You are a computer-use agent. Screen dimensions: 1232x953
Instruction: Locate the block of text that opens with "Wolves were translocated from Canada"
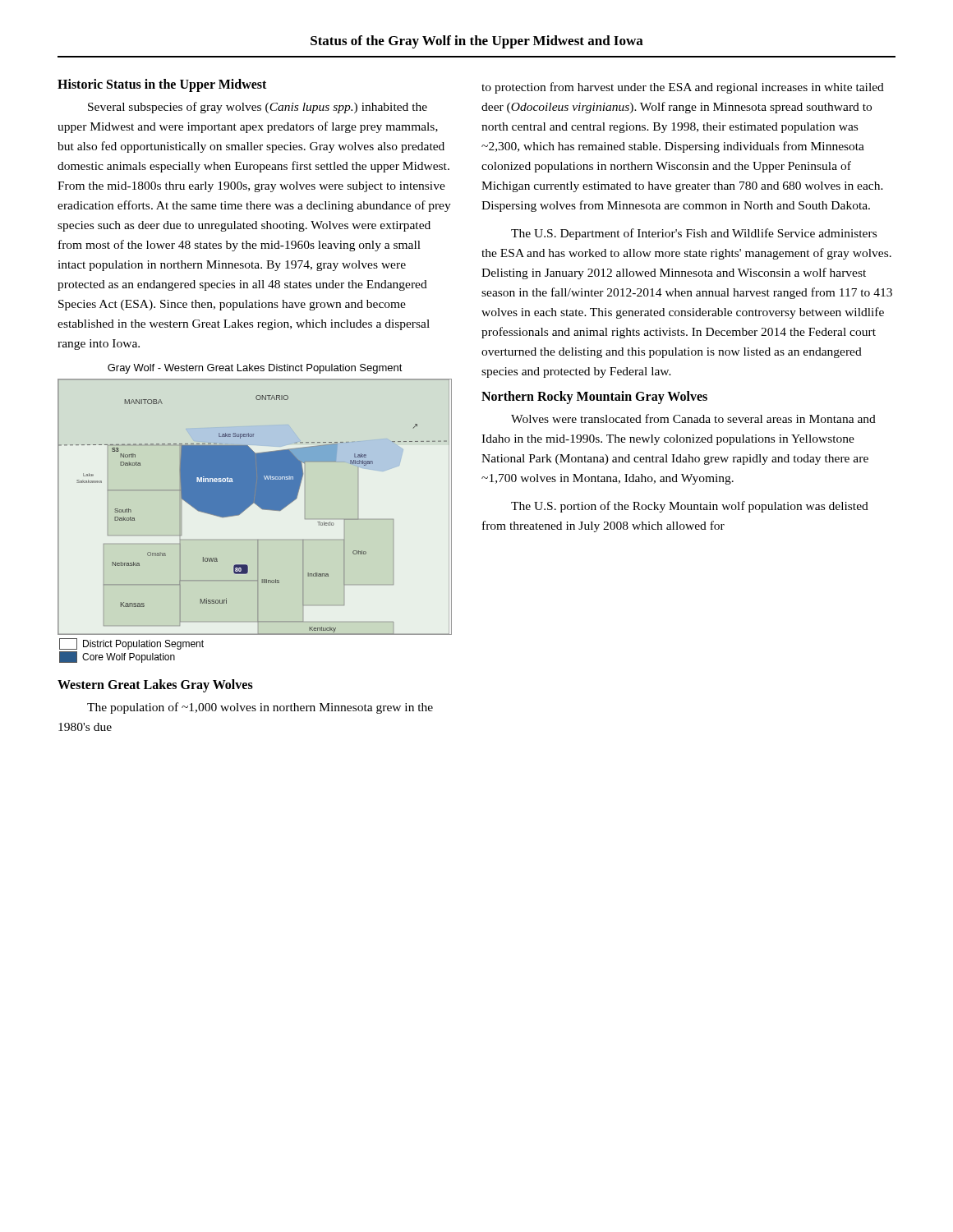688,449
